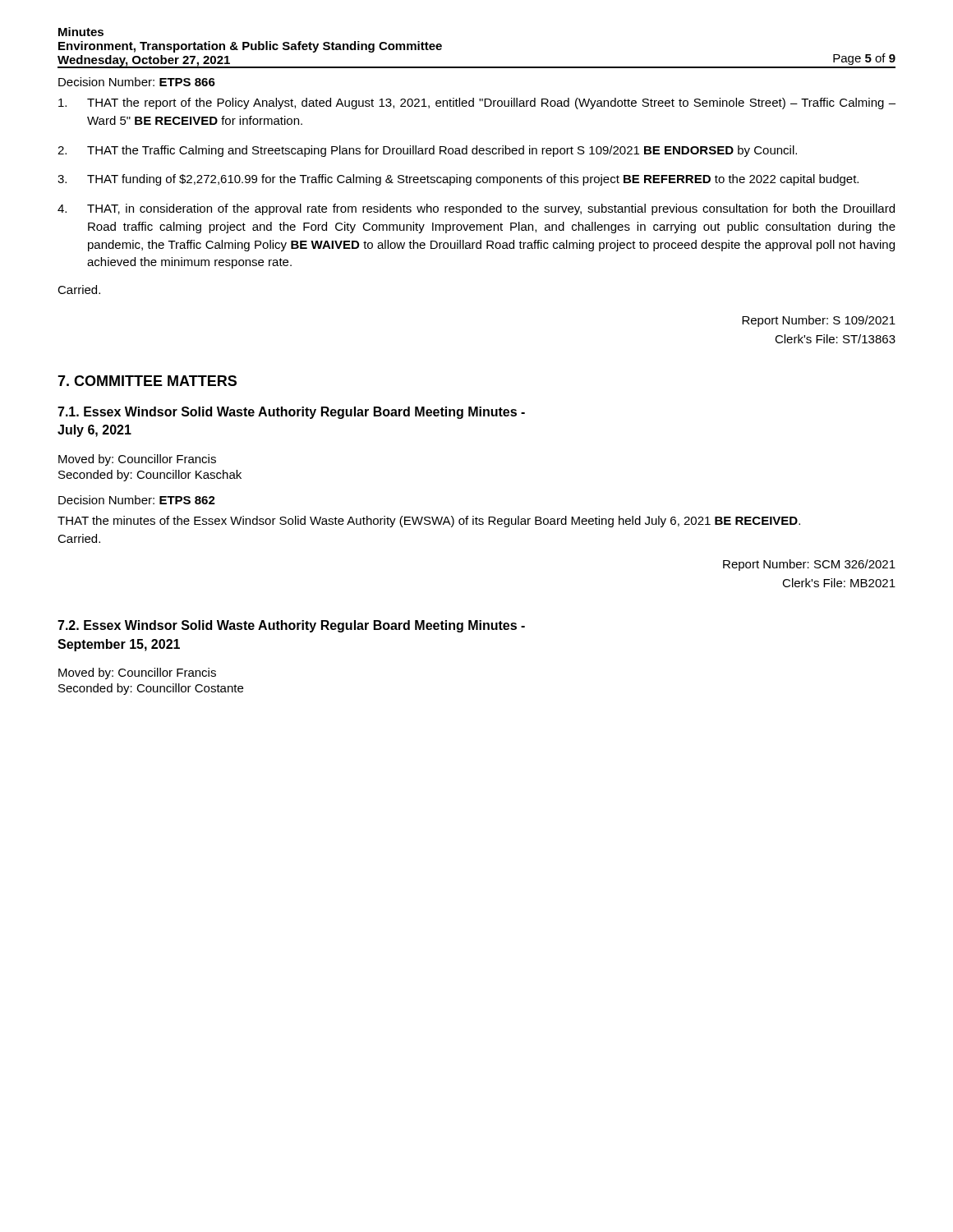Select the region starting "4. THAT, in"

coord(476,235)
